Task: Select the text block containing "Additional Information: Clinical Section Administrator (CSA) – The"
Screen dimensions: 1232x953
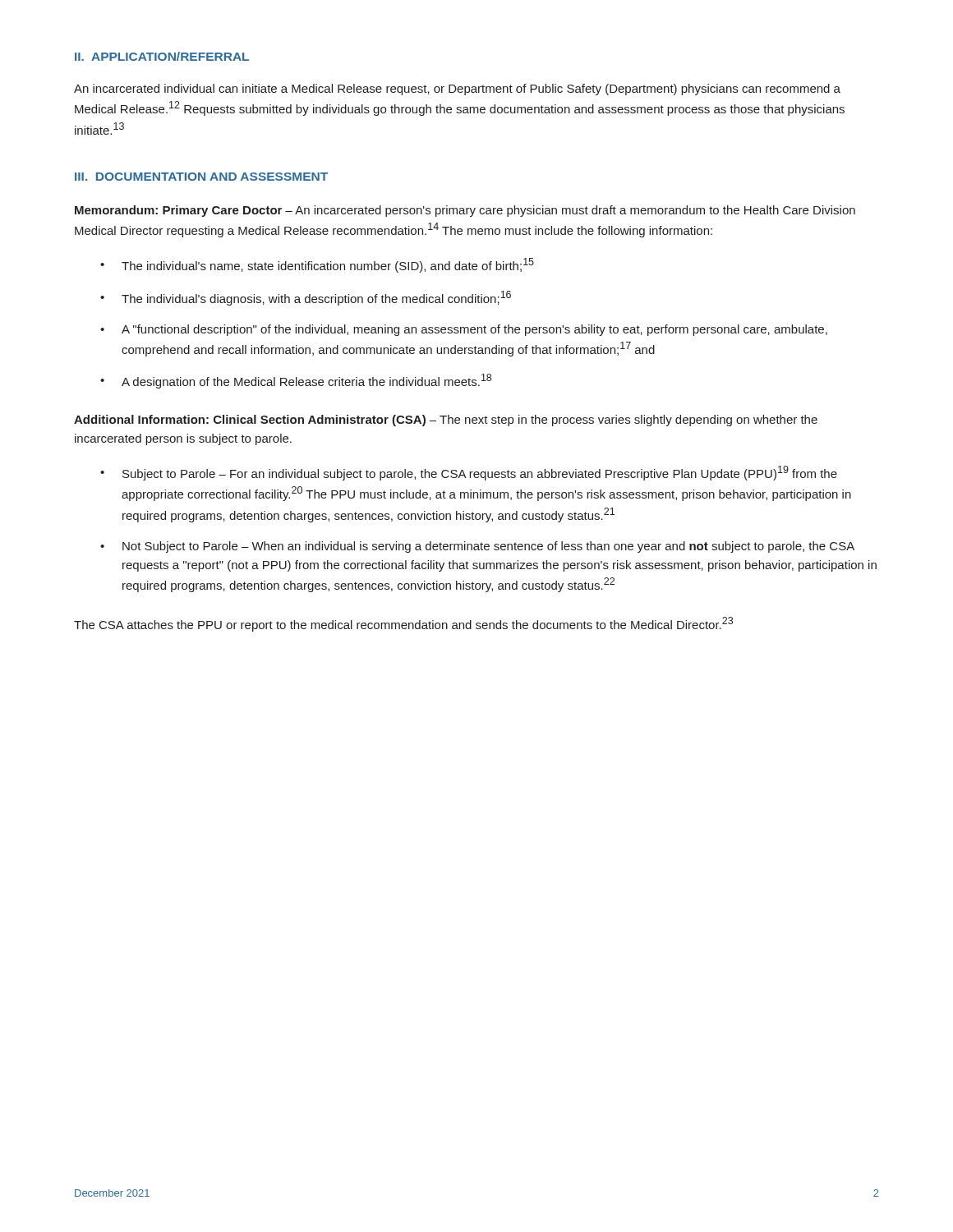Action: pos(446,428)
